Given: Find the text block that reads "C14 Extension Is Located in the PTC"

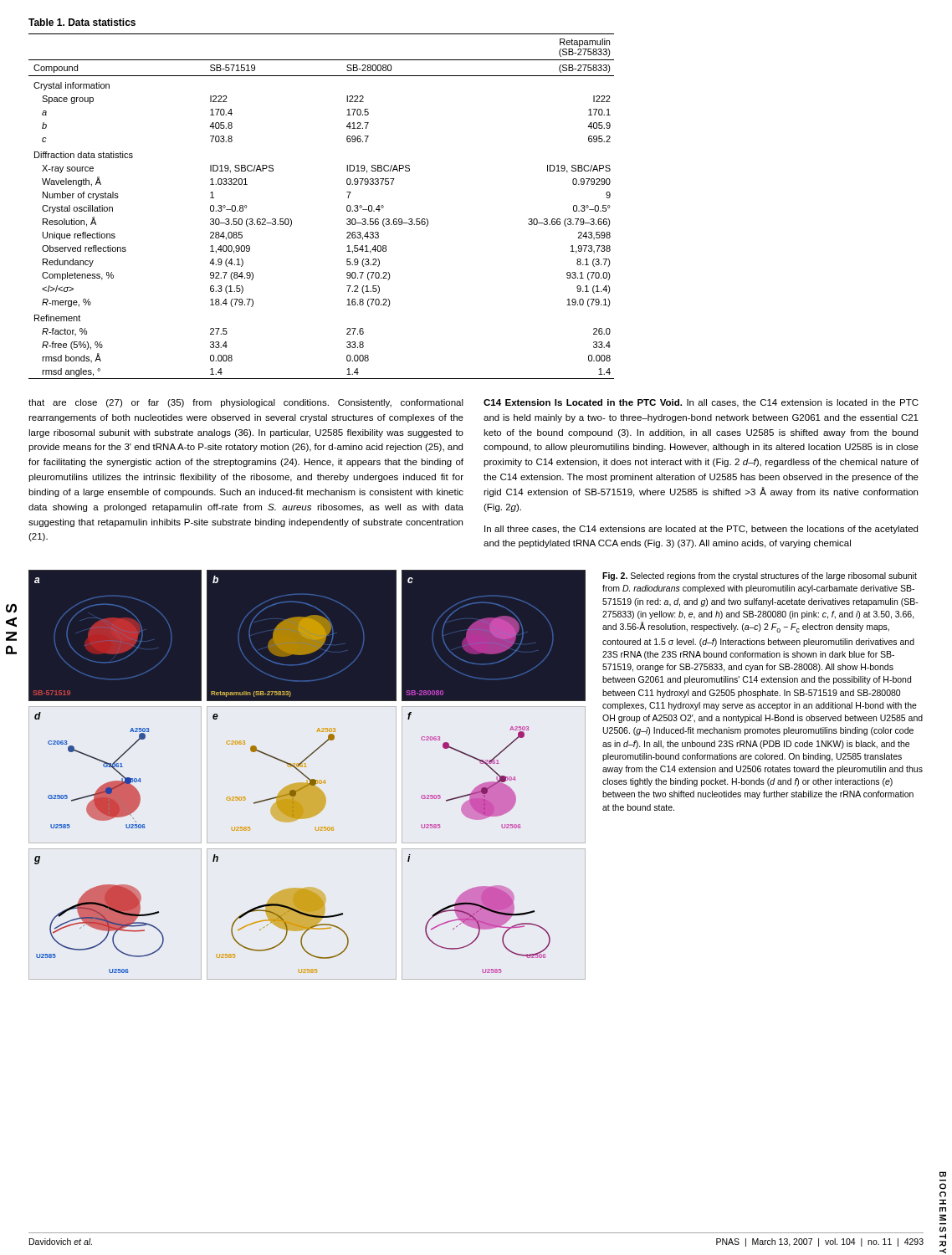Looking at the screenshot, I should (x=701, y=455).
